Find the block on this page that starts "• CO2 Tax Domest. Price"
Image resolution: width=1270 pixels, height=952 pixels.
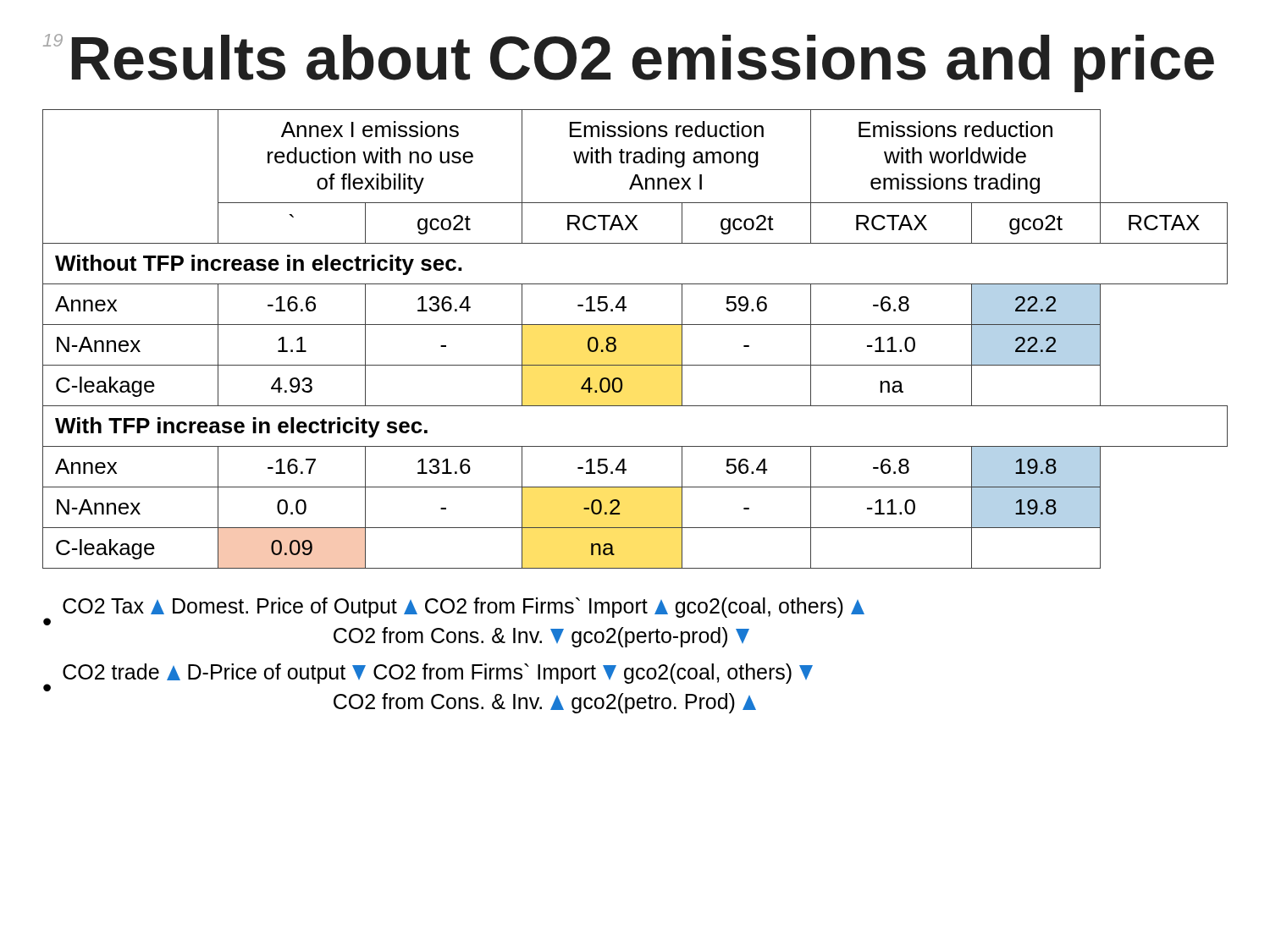point(635,621)
